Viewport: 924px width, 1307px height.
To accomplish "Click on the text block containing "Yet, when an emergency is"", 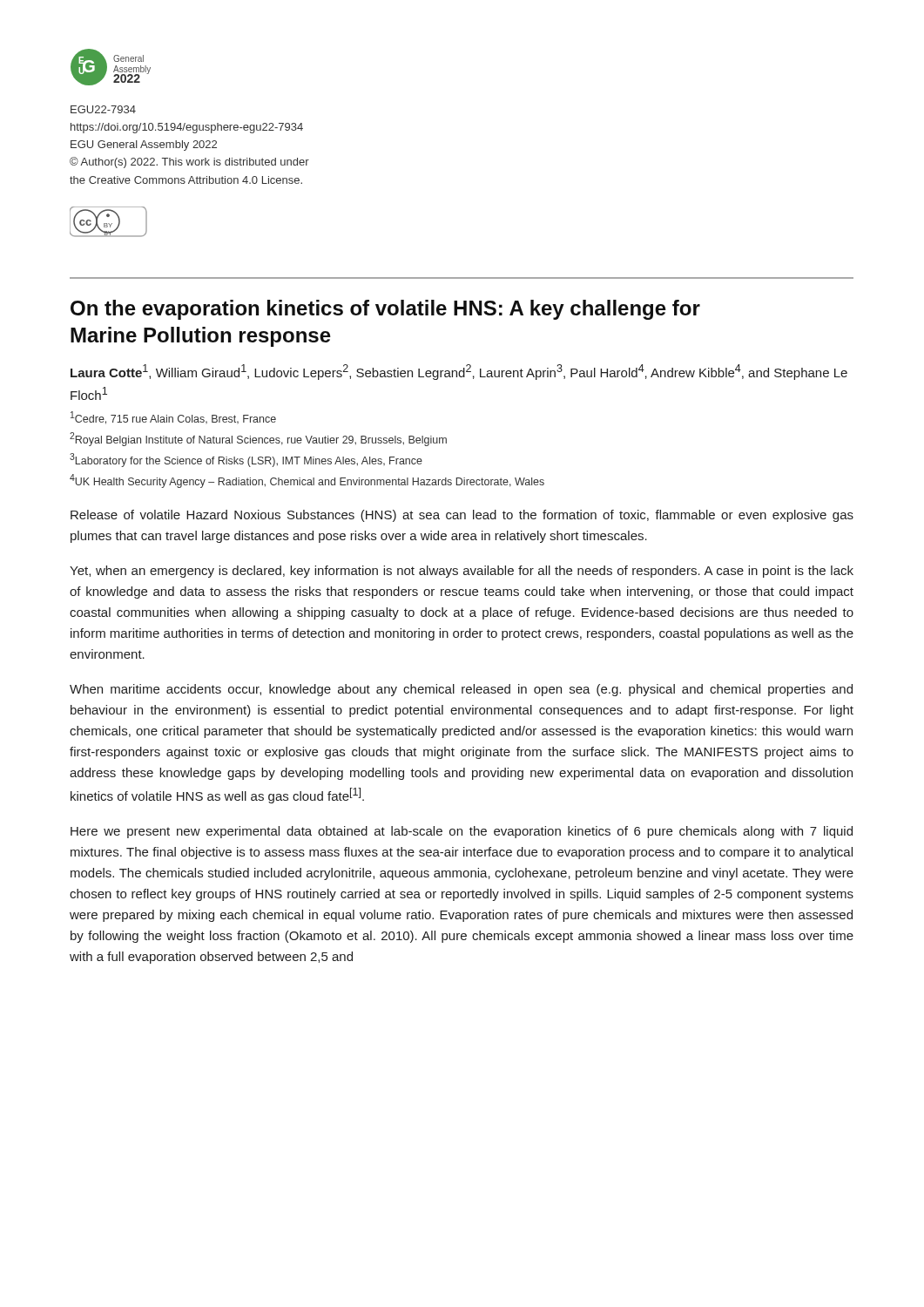I will coord(462,612).
